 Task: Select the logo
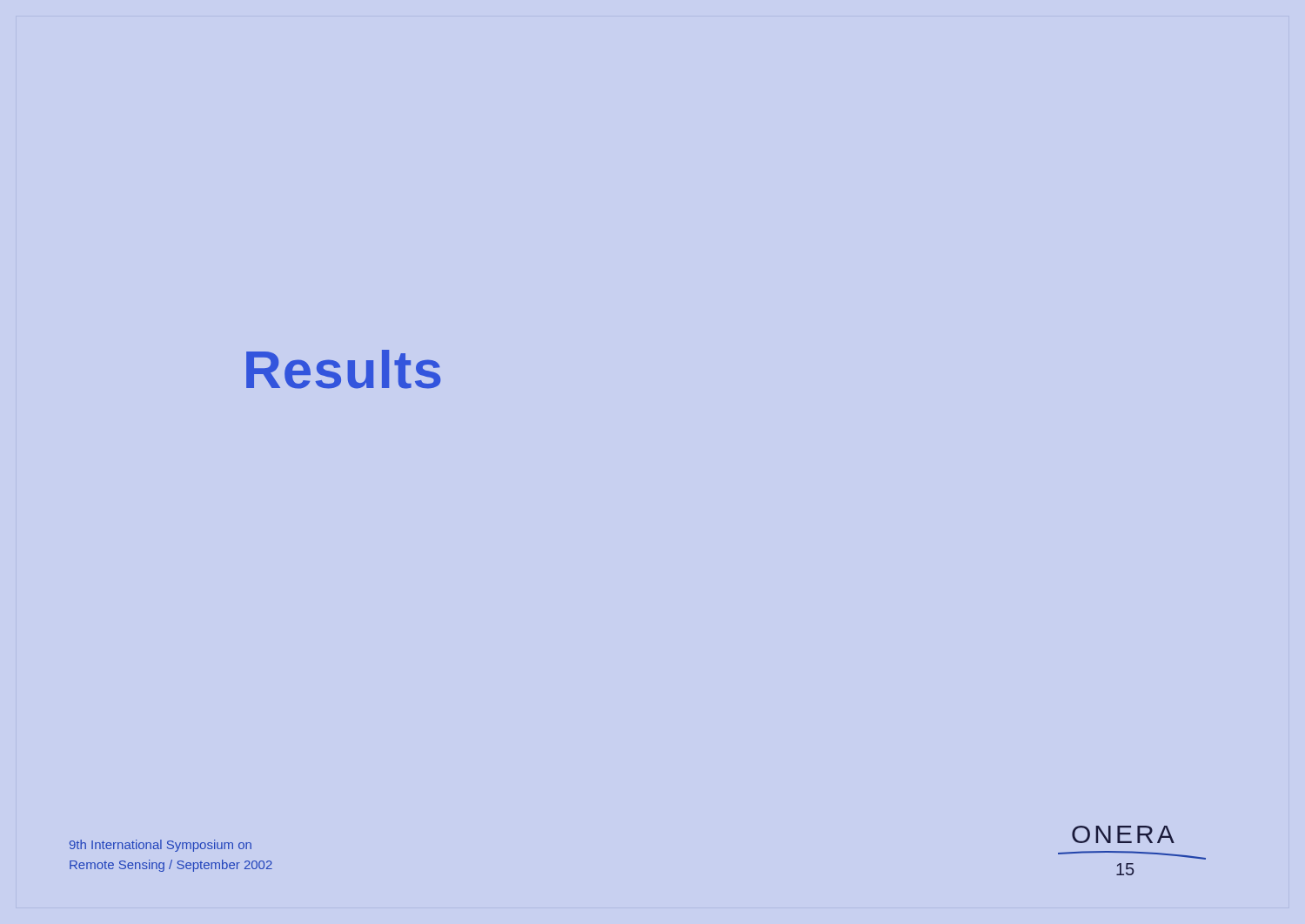pyautogui.click(x=1132, y=847)
